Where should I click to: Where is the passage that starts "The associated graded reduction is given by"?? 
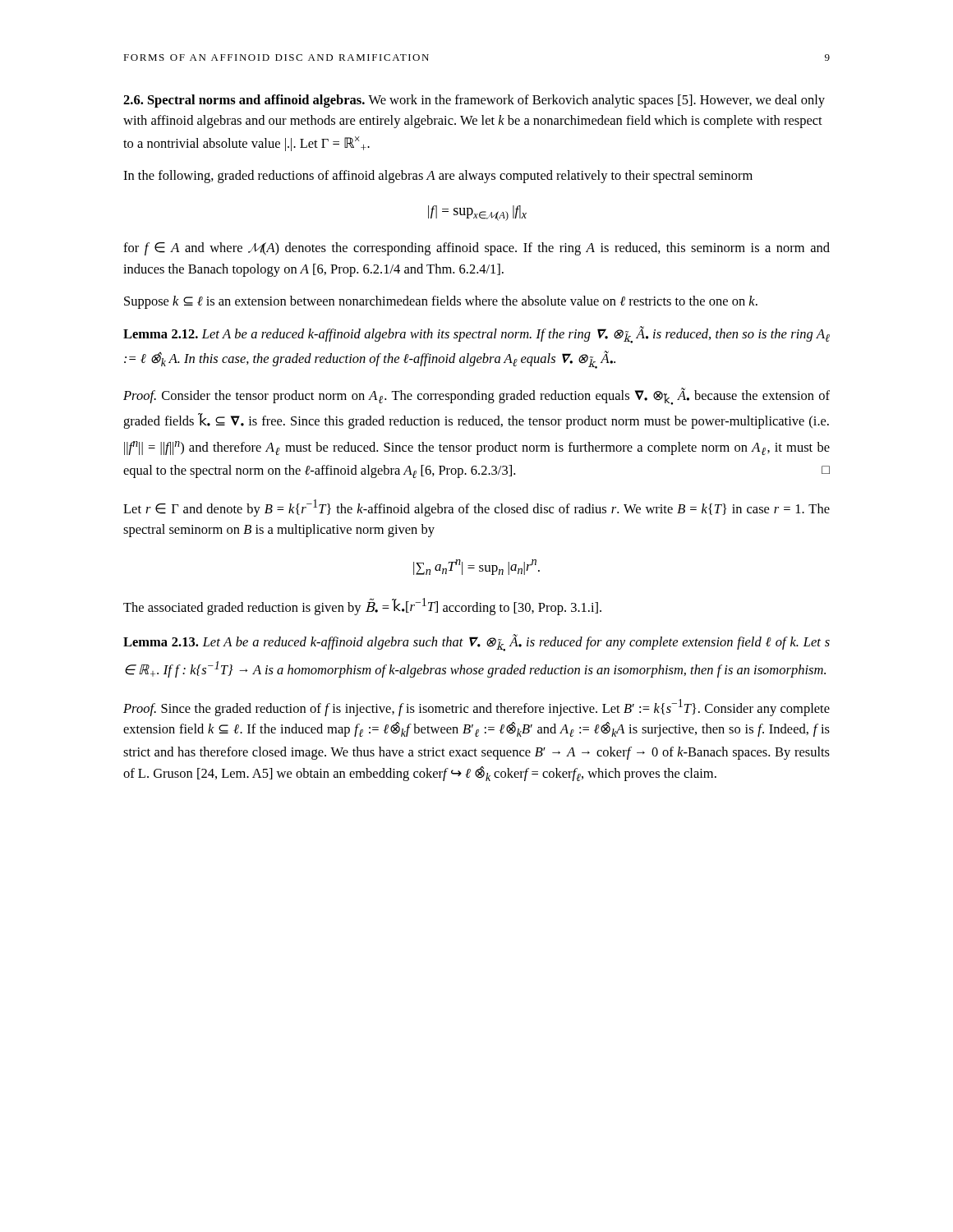pyautogui.click(x=363, y=607)
